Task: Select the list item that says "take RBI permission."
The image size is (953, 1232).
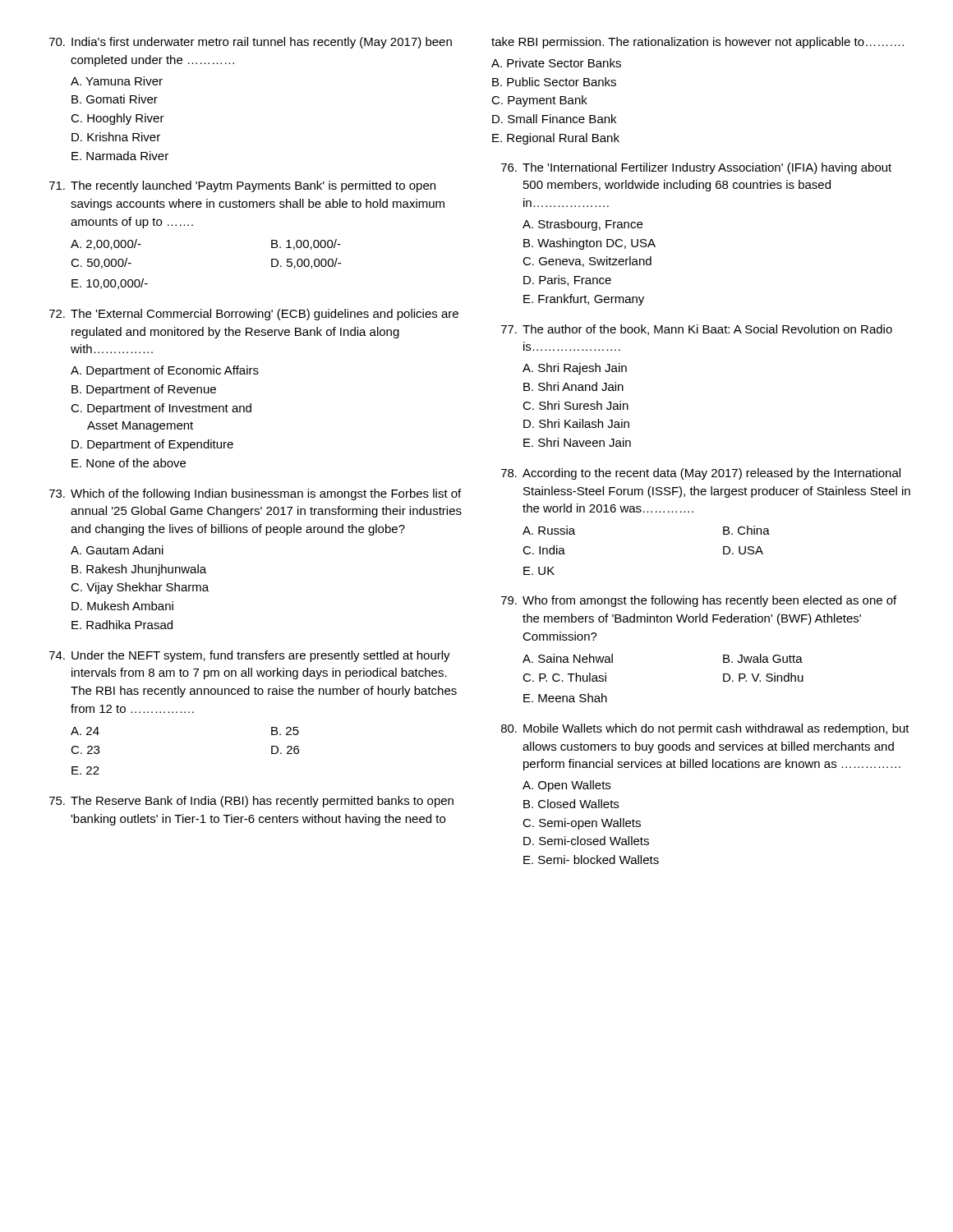Action: point(697,43)
